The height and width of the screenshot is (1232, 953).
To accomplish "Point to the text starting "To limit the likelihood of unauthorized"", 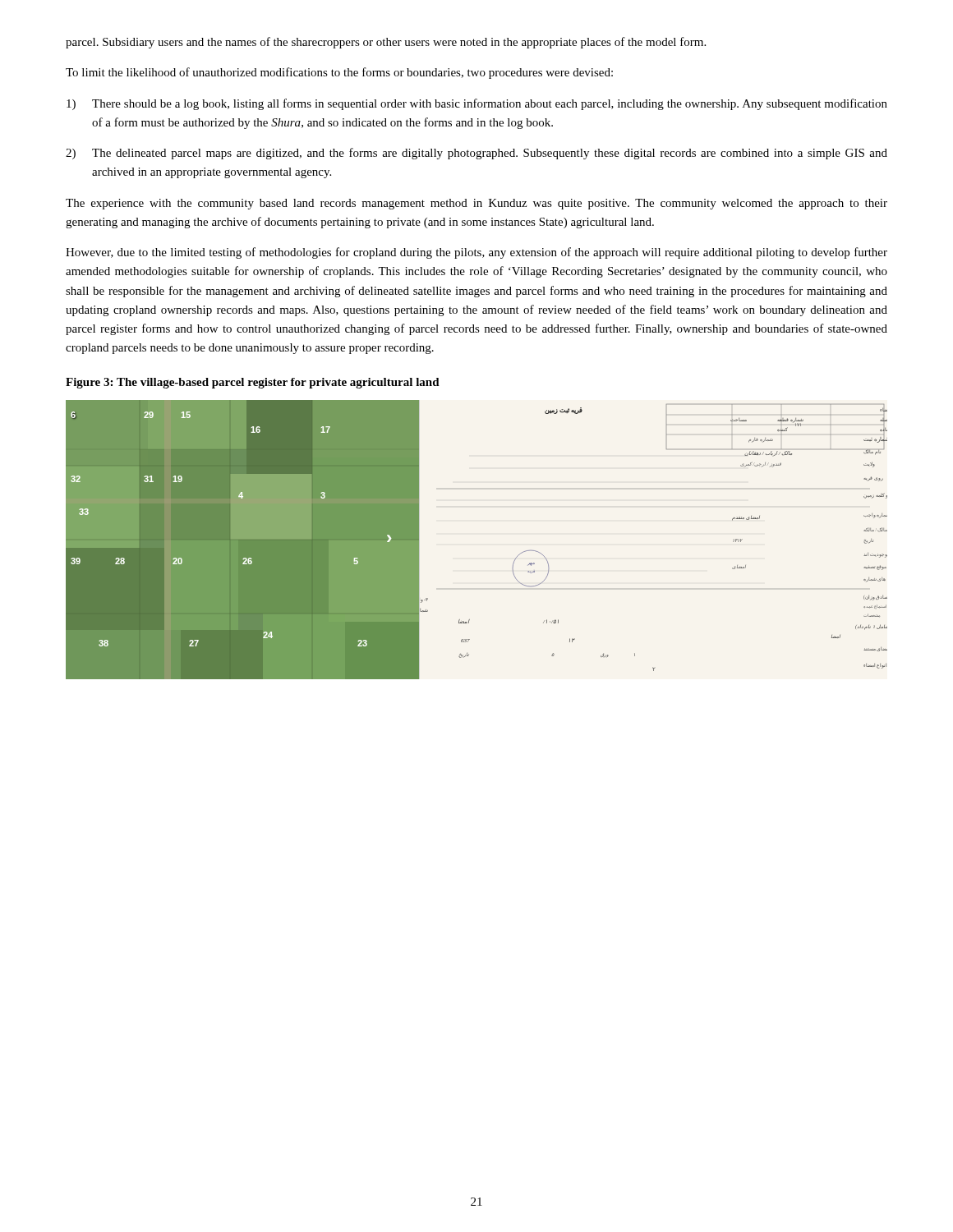I will (476, 73).
